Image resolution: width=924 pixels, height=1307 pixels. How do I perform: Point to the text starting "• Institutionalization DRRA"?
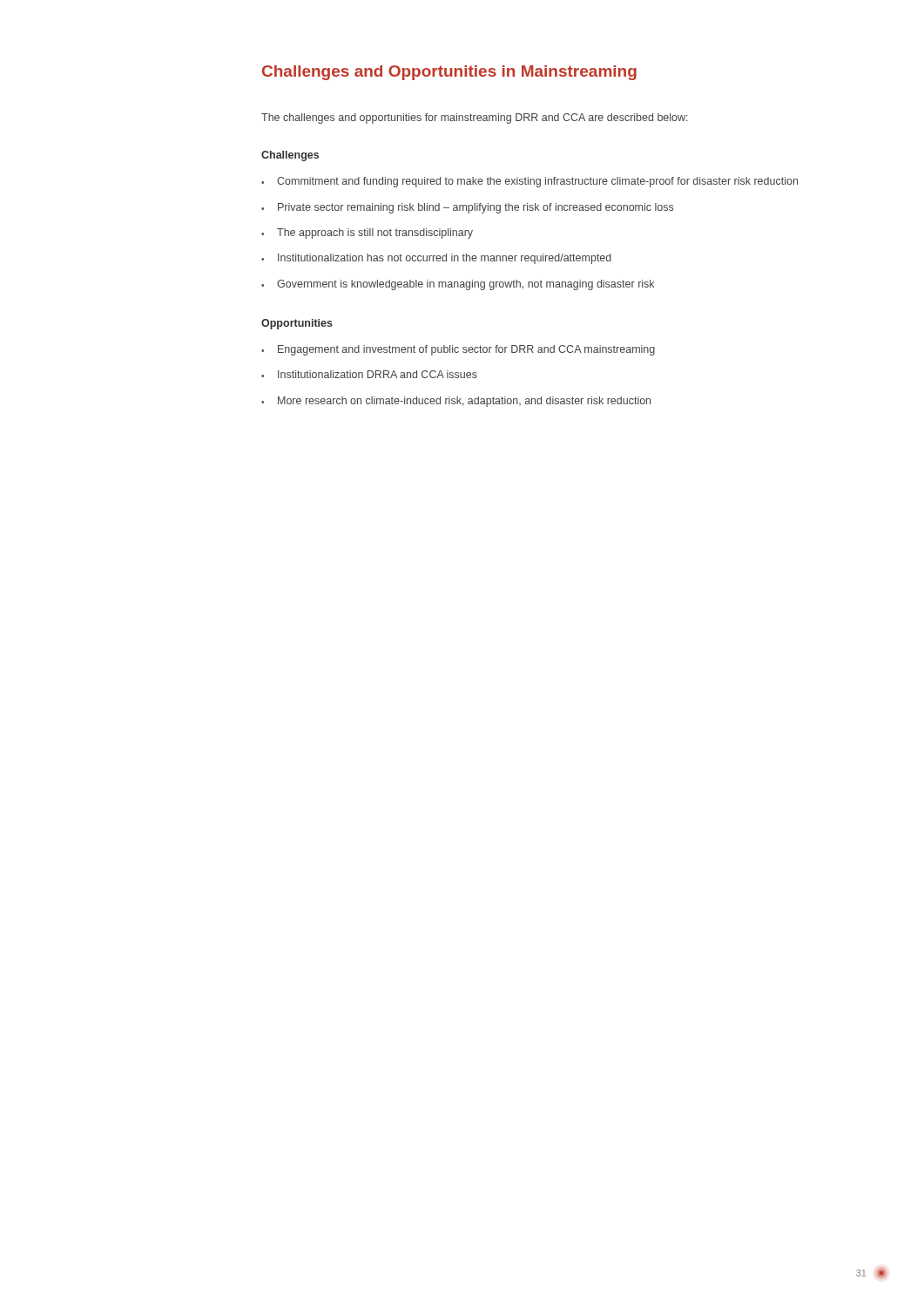[369, 374]
